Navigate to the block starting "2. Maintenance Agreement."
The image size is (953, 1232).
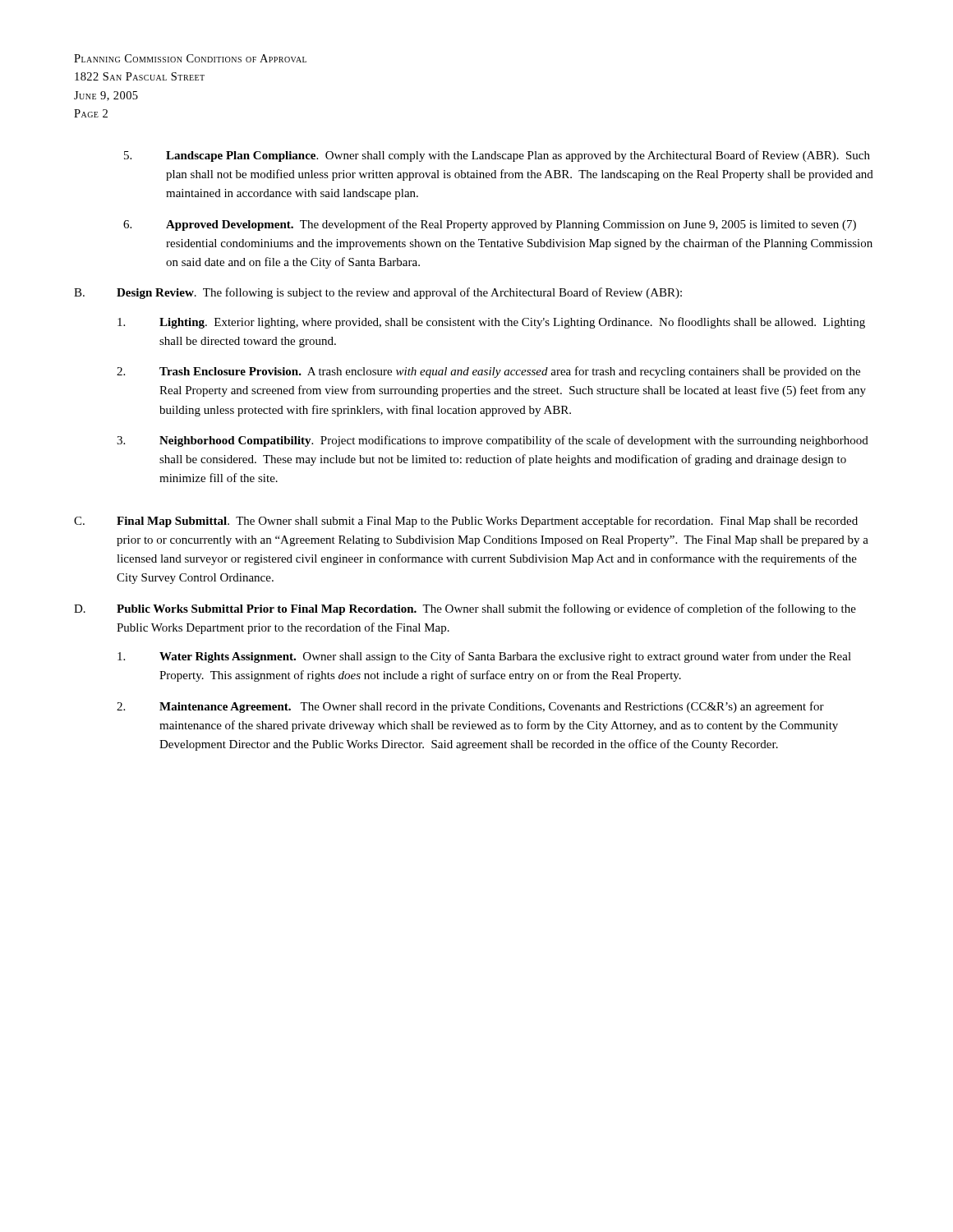coord(498,726)
